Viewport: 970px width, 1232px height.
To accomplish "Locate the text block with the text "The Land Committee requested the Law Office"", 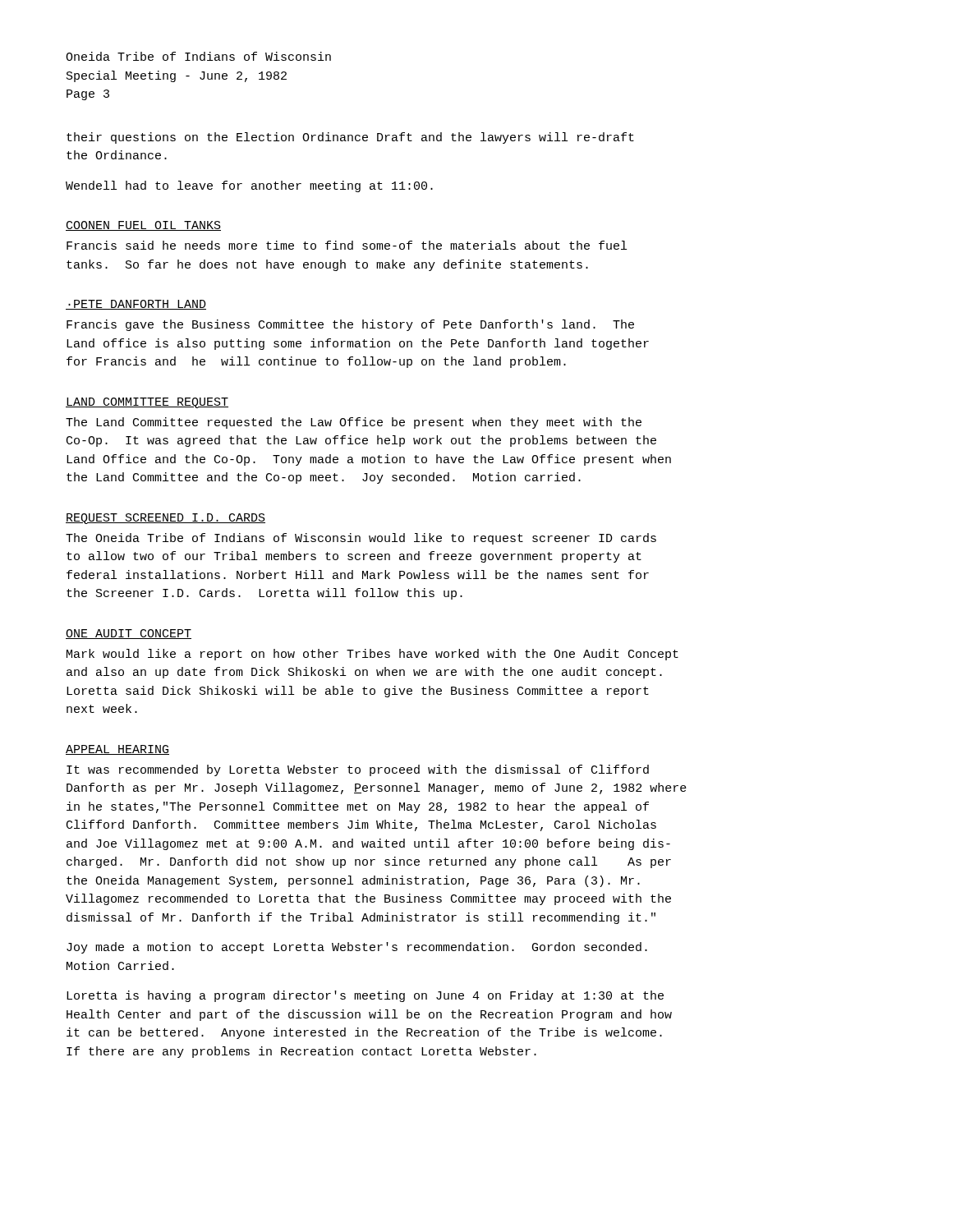I will click(x=369, y=451).
